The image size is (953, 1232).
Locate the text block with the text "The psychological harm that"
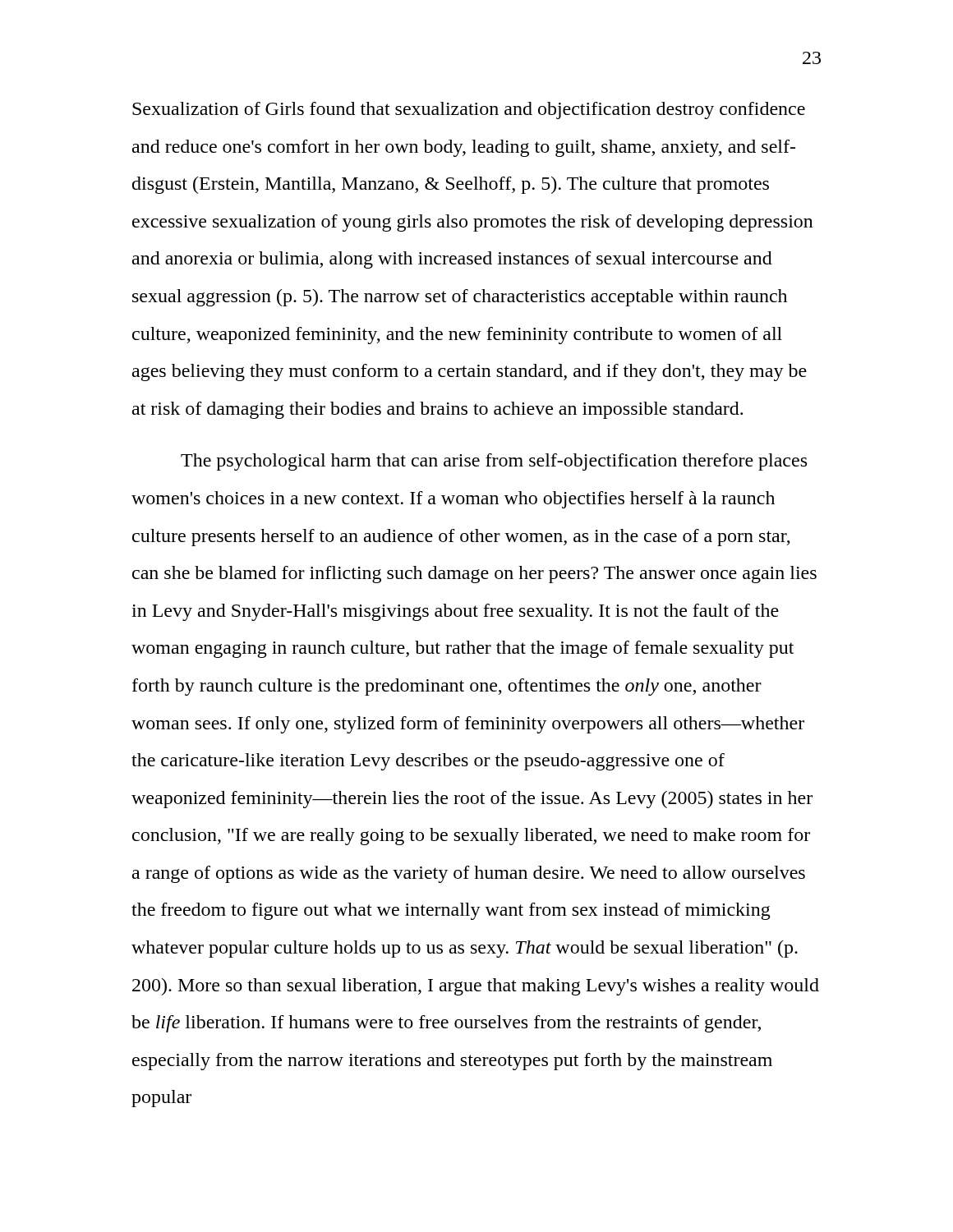[x=494, y=462]
